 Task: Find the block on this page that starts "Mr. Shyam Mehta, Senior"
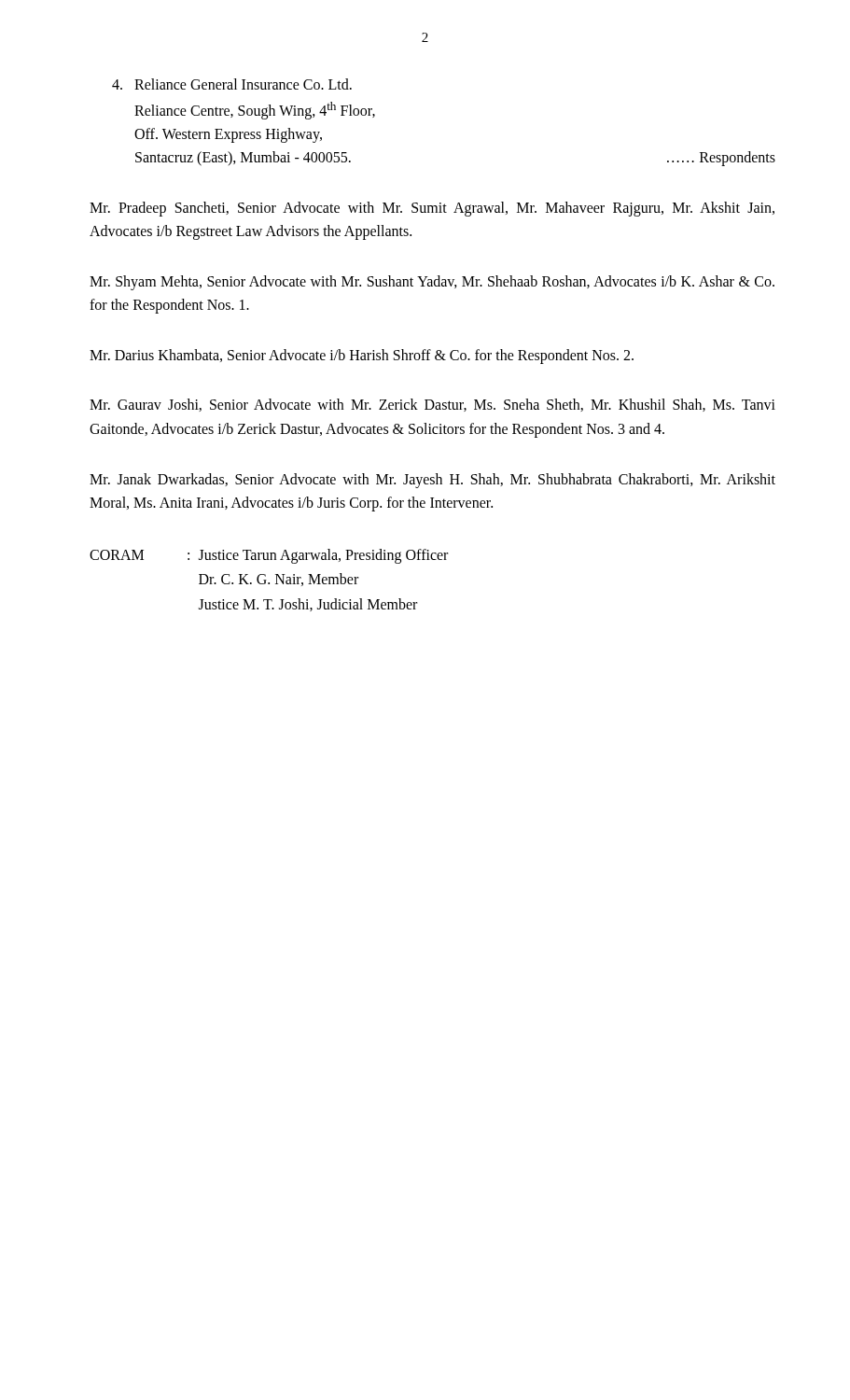tap(432, 293)
